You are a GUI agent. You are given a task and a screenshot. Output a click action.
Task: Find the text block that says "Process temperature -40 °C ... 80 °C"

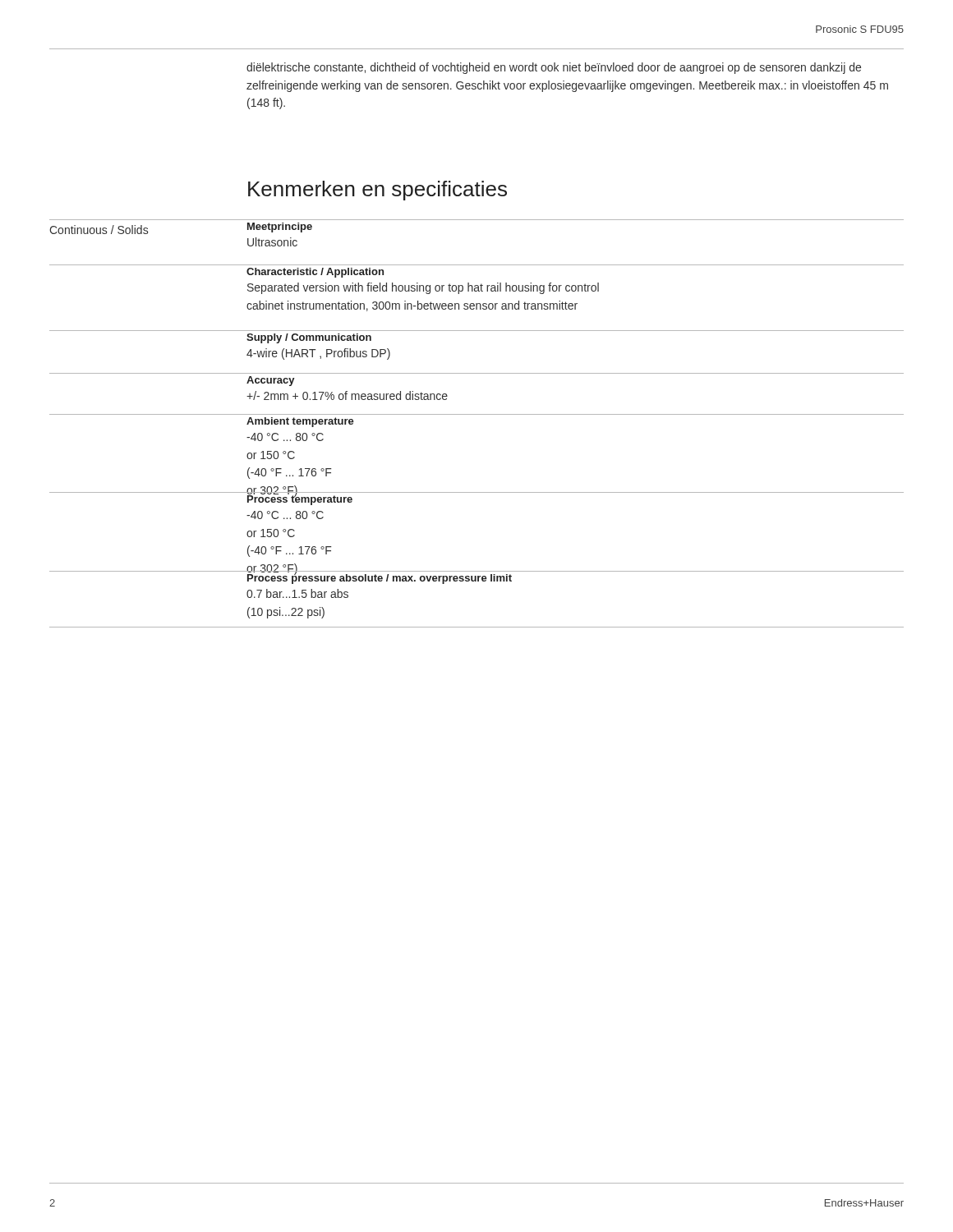pyautogui.click(x=300, y=499)
